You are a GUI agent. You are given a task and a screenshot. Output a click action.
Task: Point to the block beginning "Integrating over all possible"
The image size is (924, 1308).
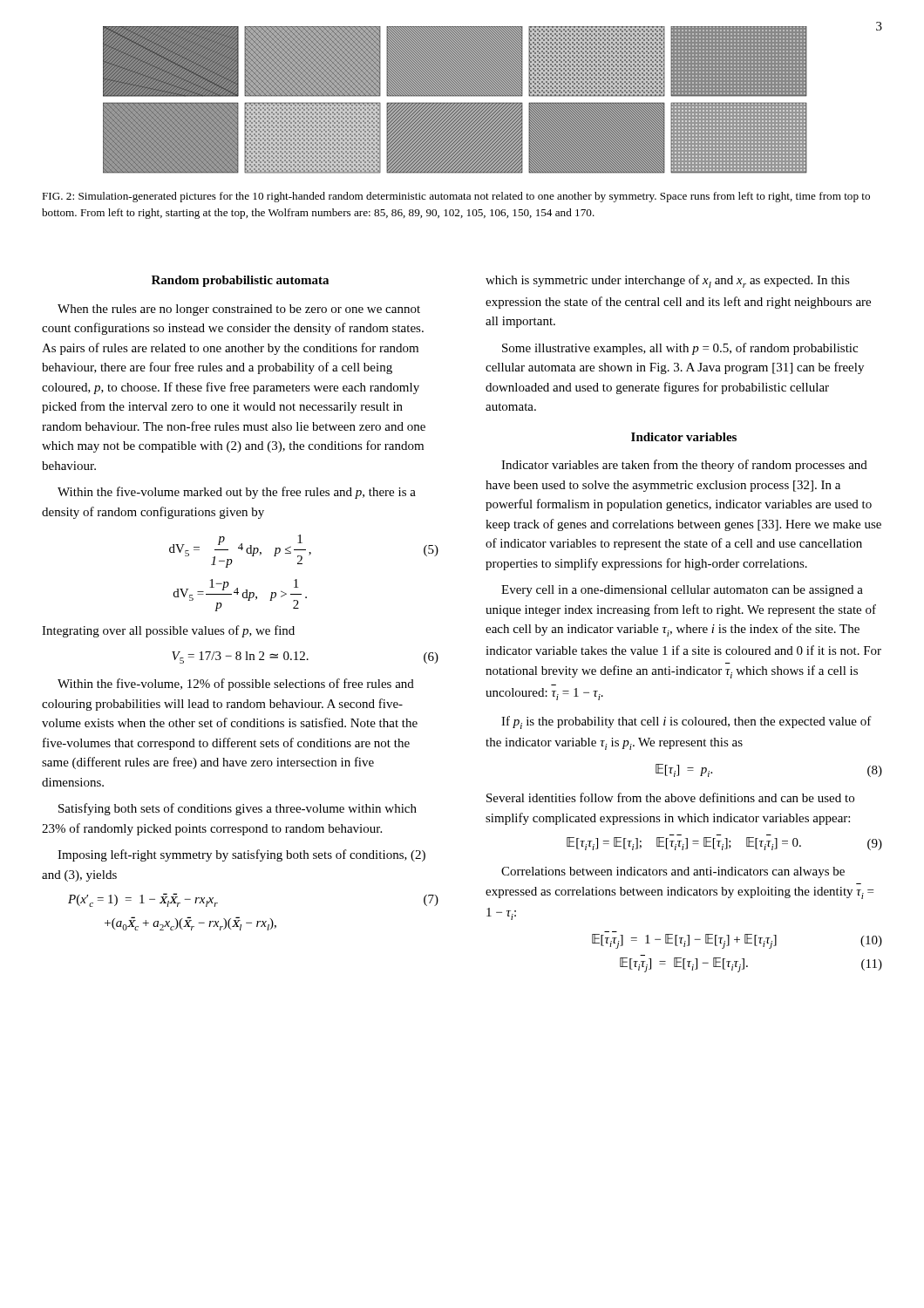[240, 631]
